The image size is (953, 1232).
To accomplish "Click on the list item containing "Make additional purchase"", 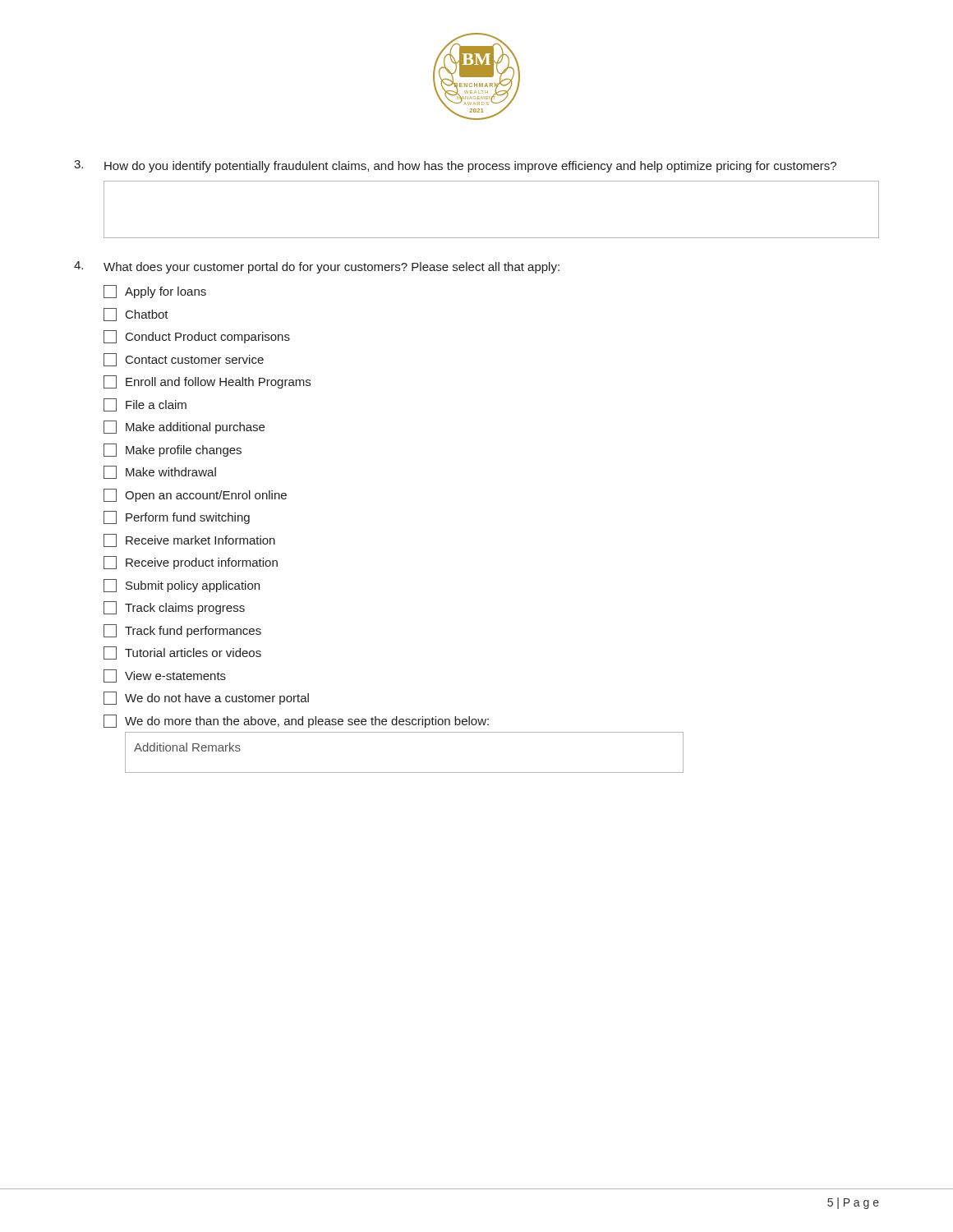I will click(184, 427).
